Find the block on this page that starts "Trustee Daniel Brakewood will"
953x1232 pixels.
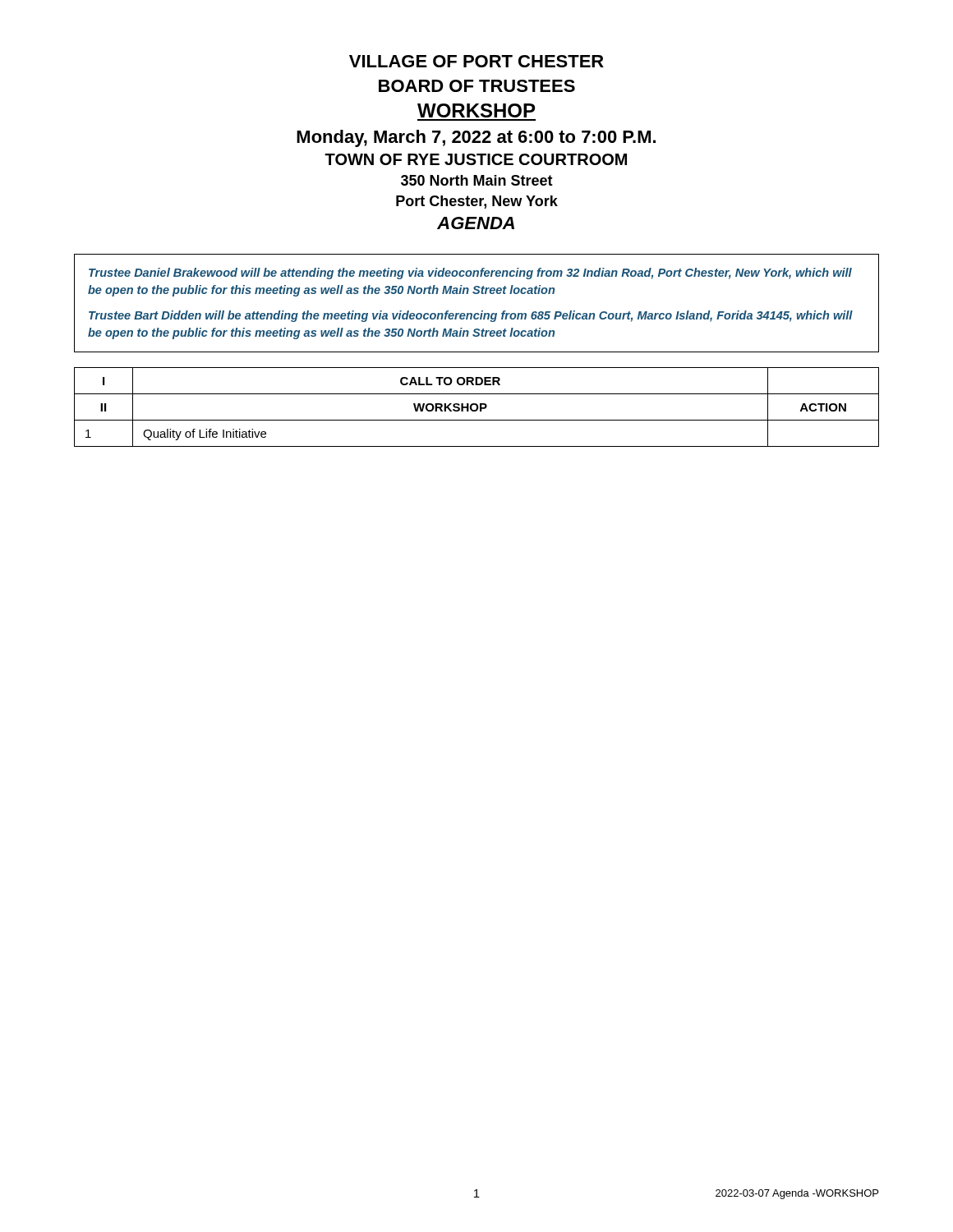point(476,303)
